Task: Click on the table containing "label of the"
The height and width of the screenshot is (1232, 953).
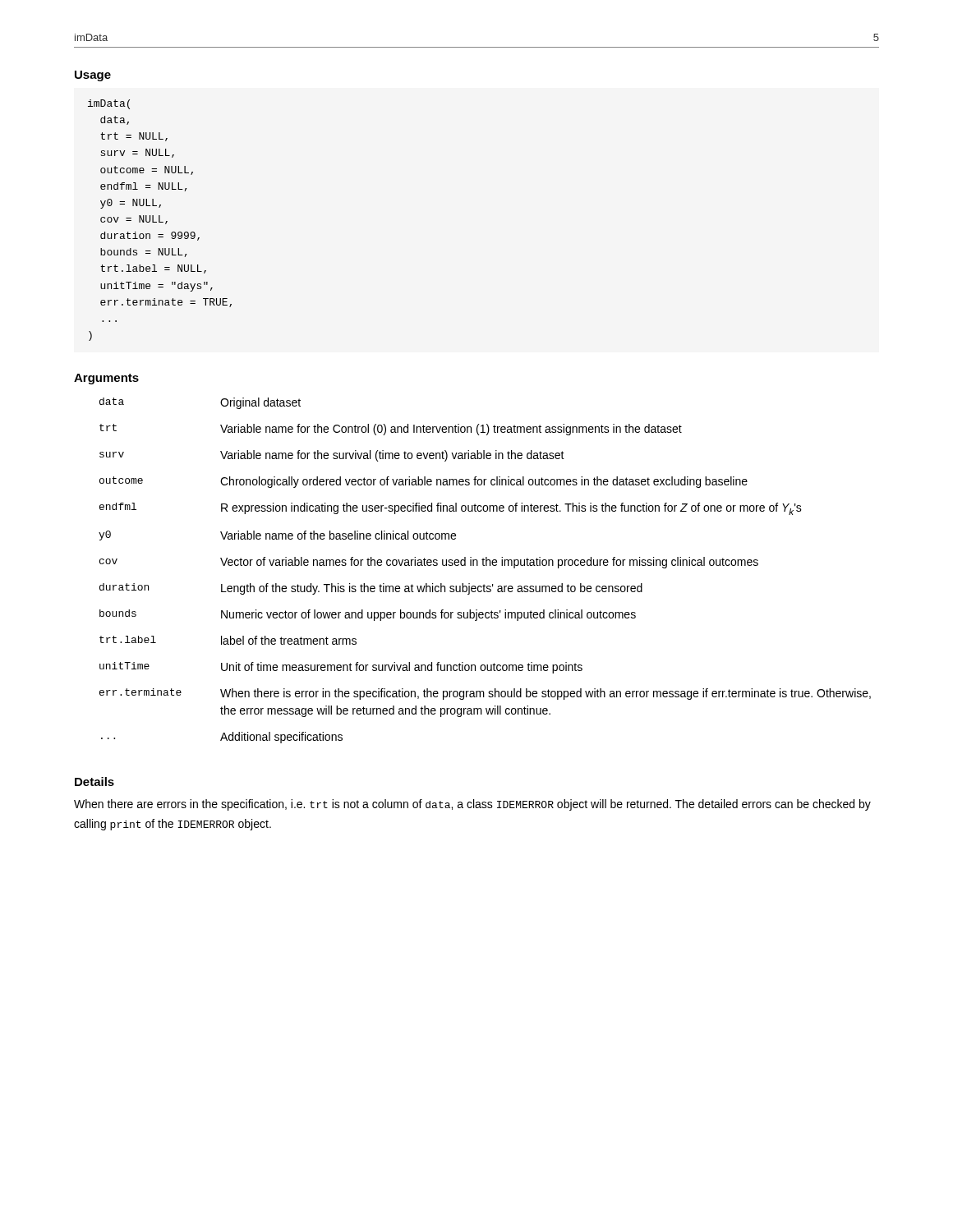Action: [x=476, y=571]
